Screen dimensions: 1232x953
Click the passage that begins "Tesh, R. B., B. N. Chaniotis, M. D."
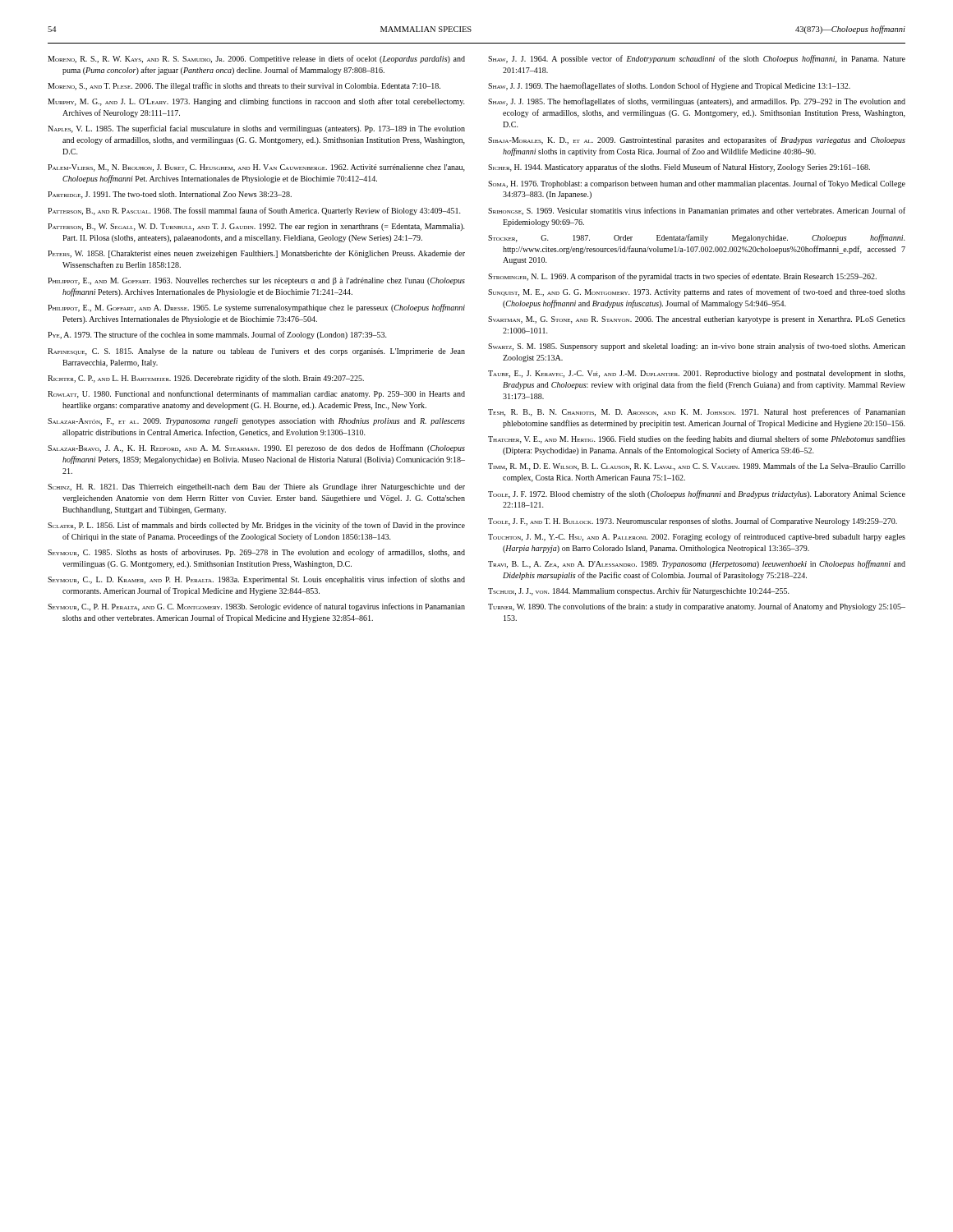pos(697,418)
